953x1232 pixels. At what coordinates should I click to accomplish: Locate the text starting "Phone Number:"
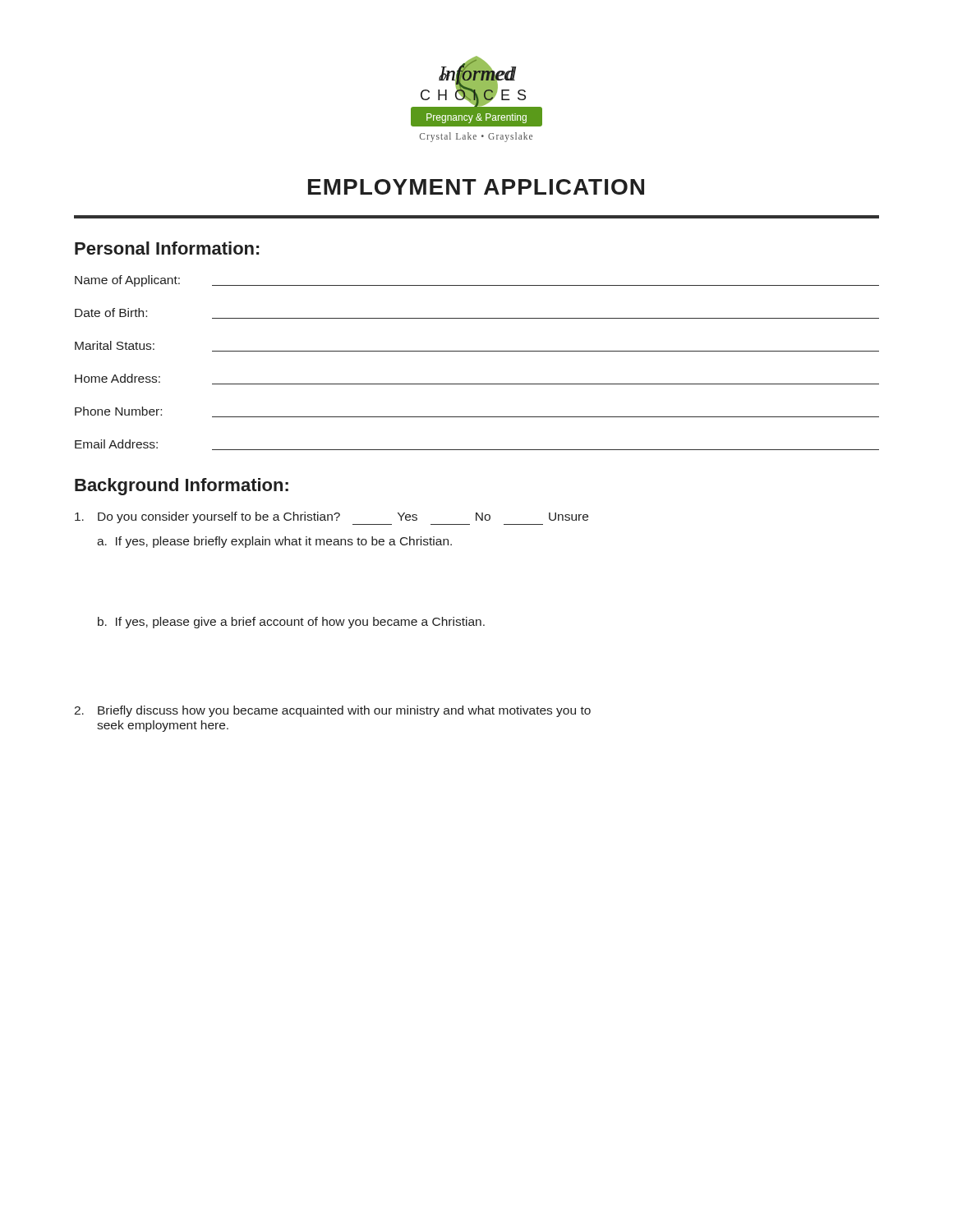click(x=476, y=411)
